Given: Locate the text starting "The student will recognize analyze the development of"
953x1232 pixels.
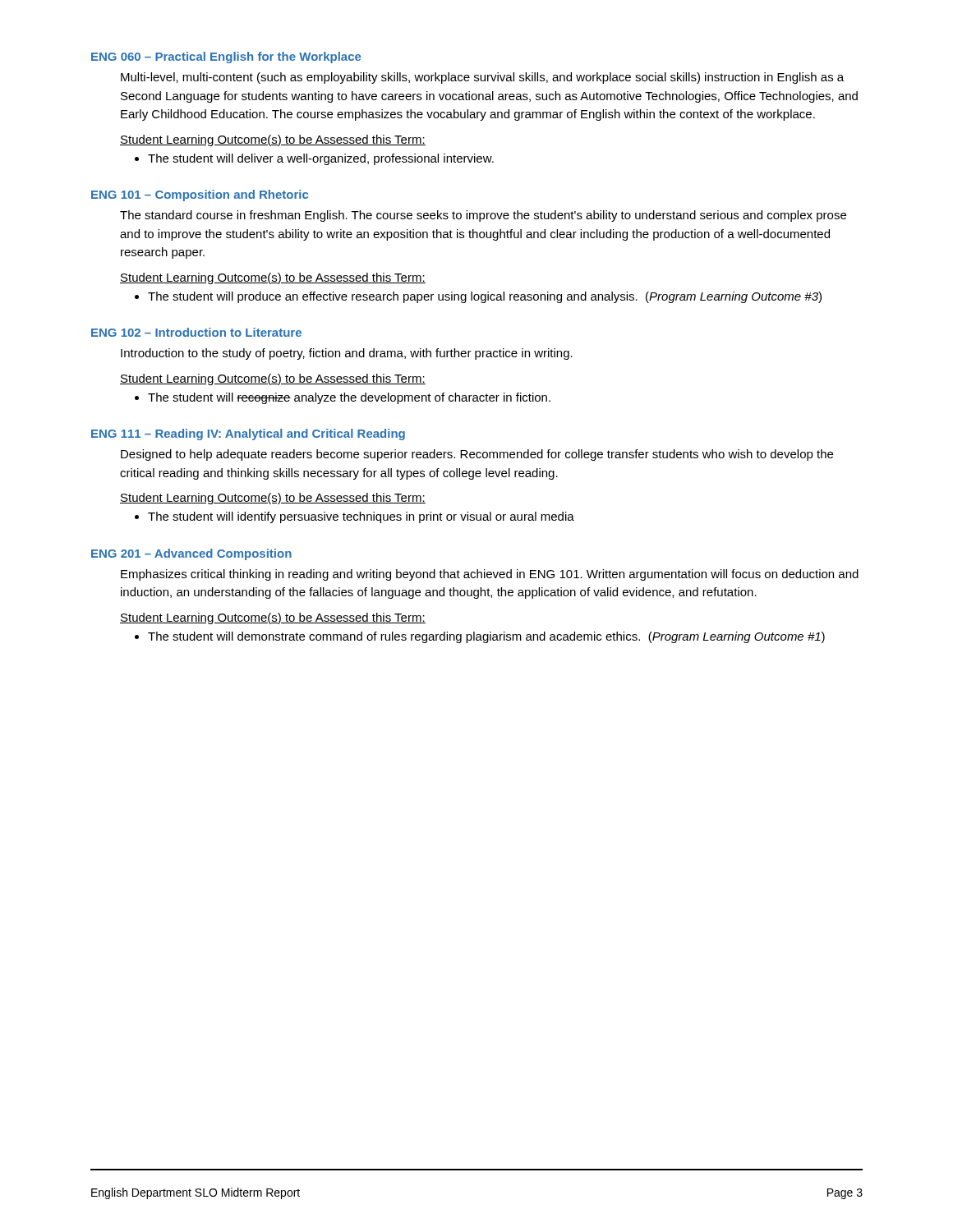Looking at the screenshot, I should [x=350, y=397].
